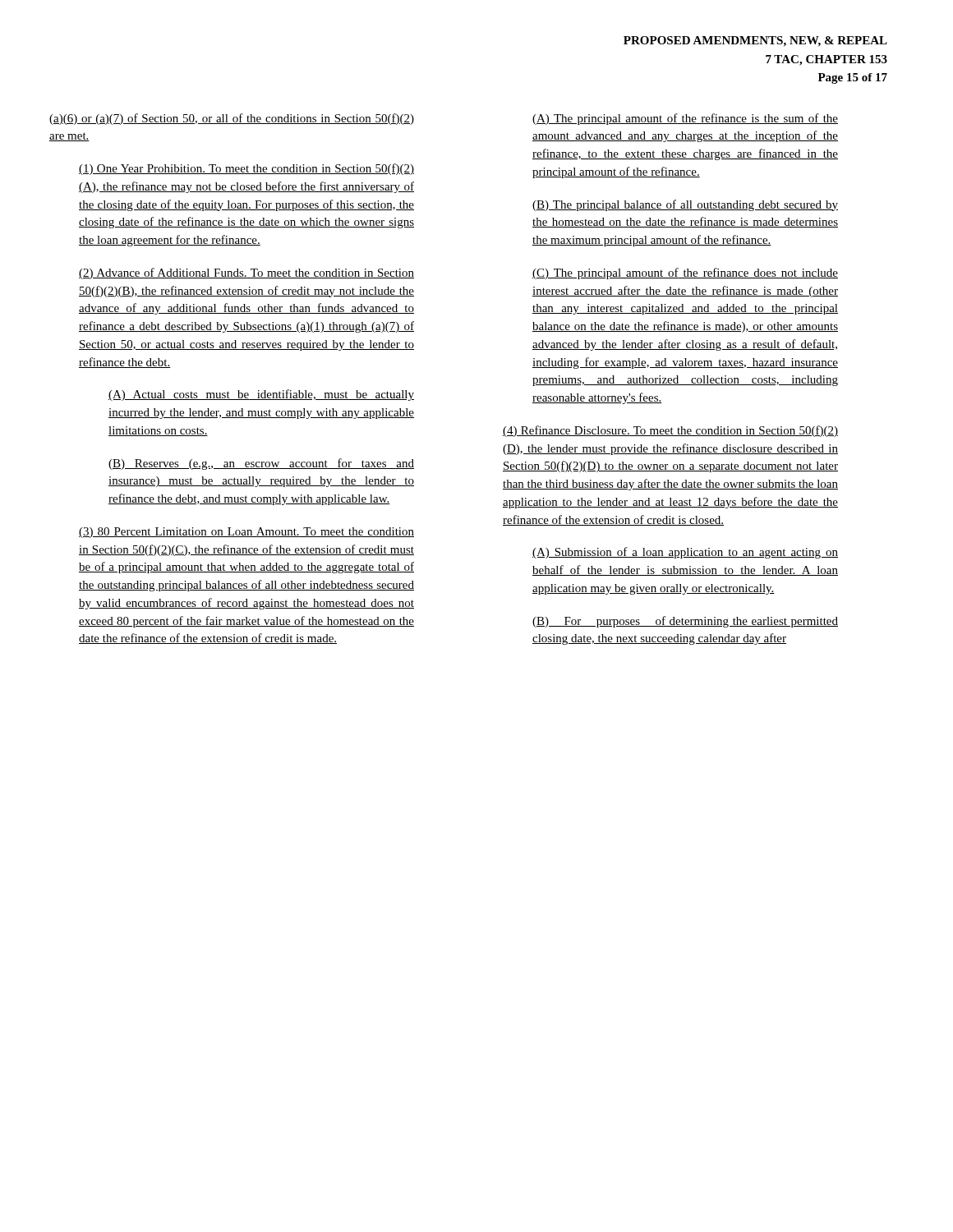Navigate to the passage starting "(B) Reserves (e.g., an escrow"

(261, 481)
